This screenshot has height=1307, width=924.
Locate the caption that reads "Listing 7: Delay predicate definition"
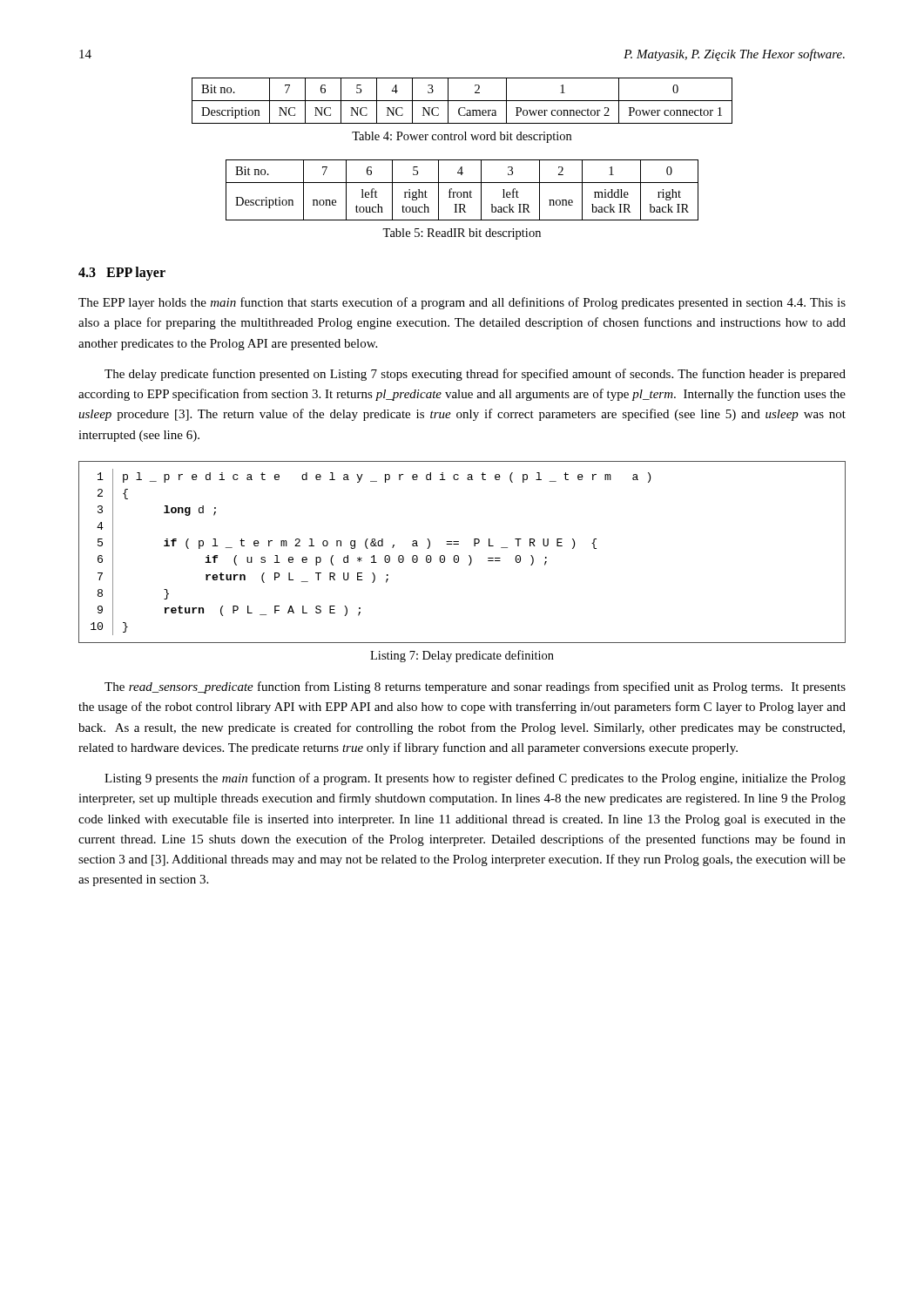coord(462,655)
